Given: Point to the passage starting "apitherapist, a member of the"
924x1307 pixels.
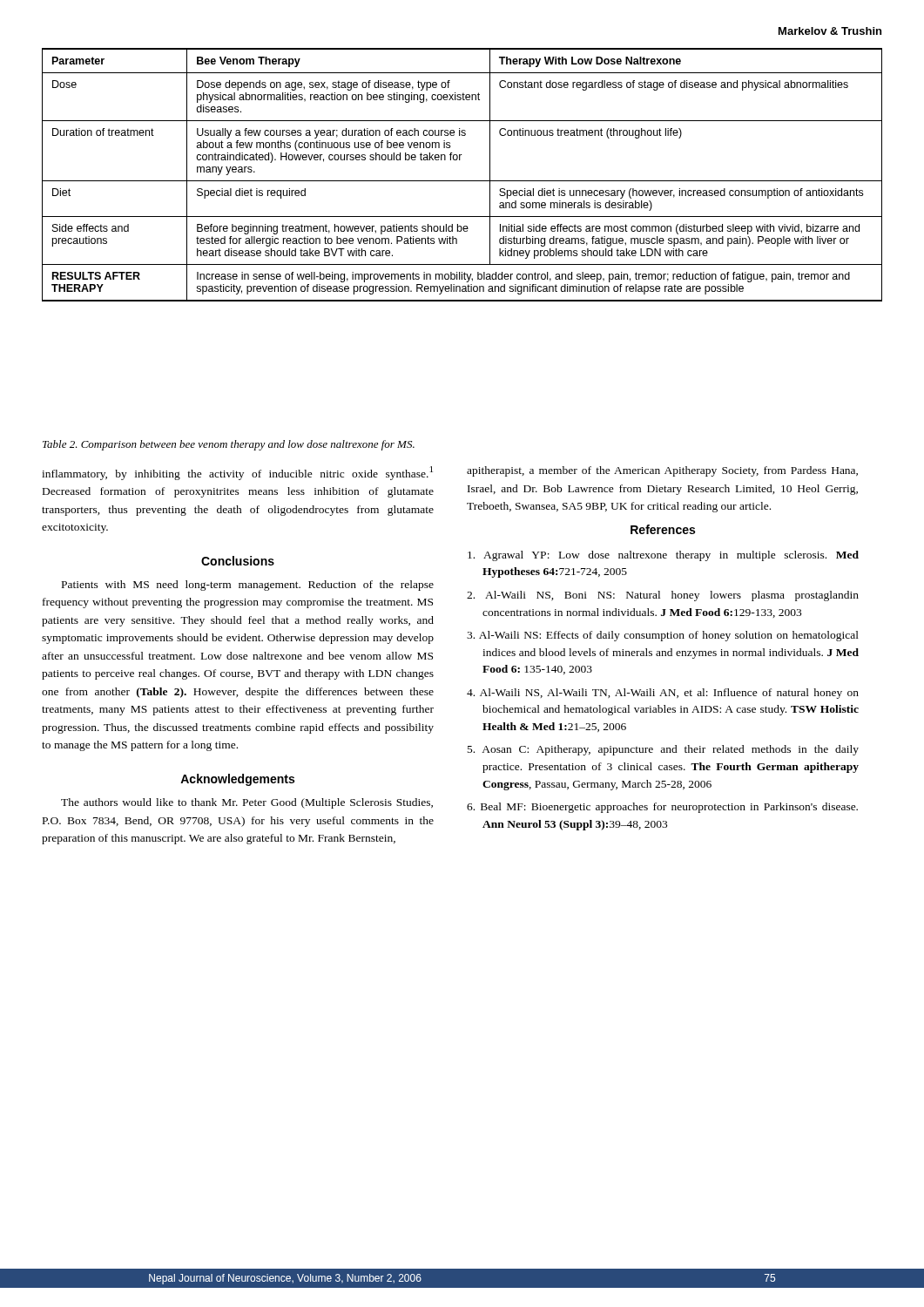Looking at the screenshot, I should click(x=663, y=488).
